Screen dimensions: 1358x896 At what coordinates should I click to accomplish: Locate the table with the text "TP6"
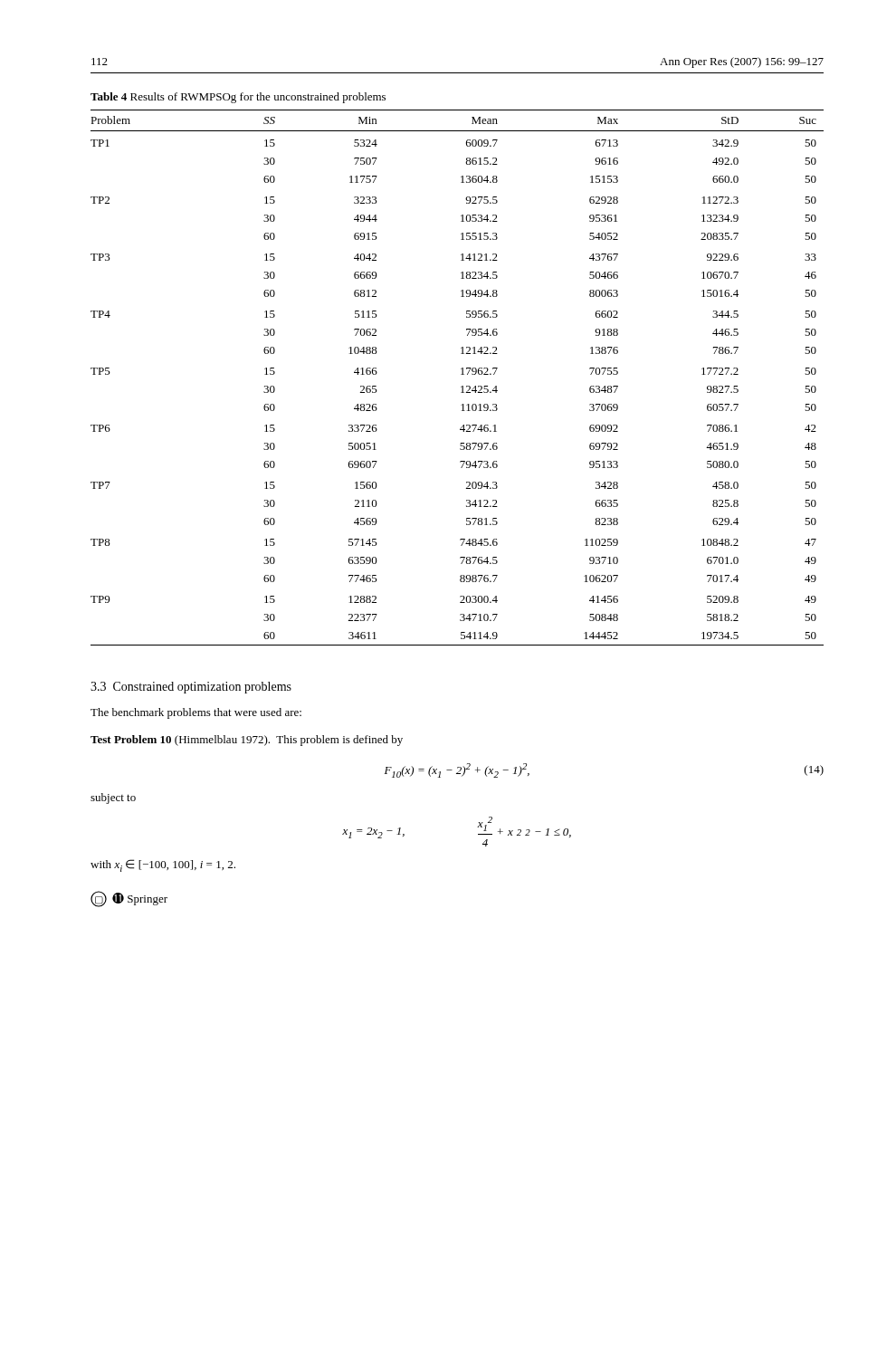pos(457,381)
